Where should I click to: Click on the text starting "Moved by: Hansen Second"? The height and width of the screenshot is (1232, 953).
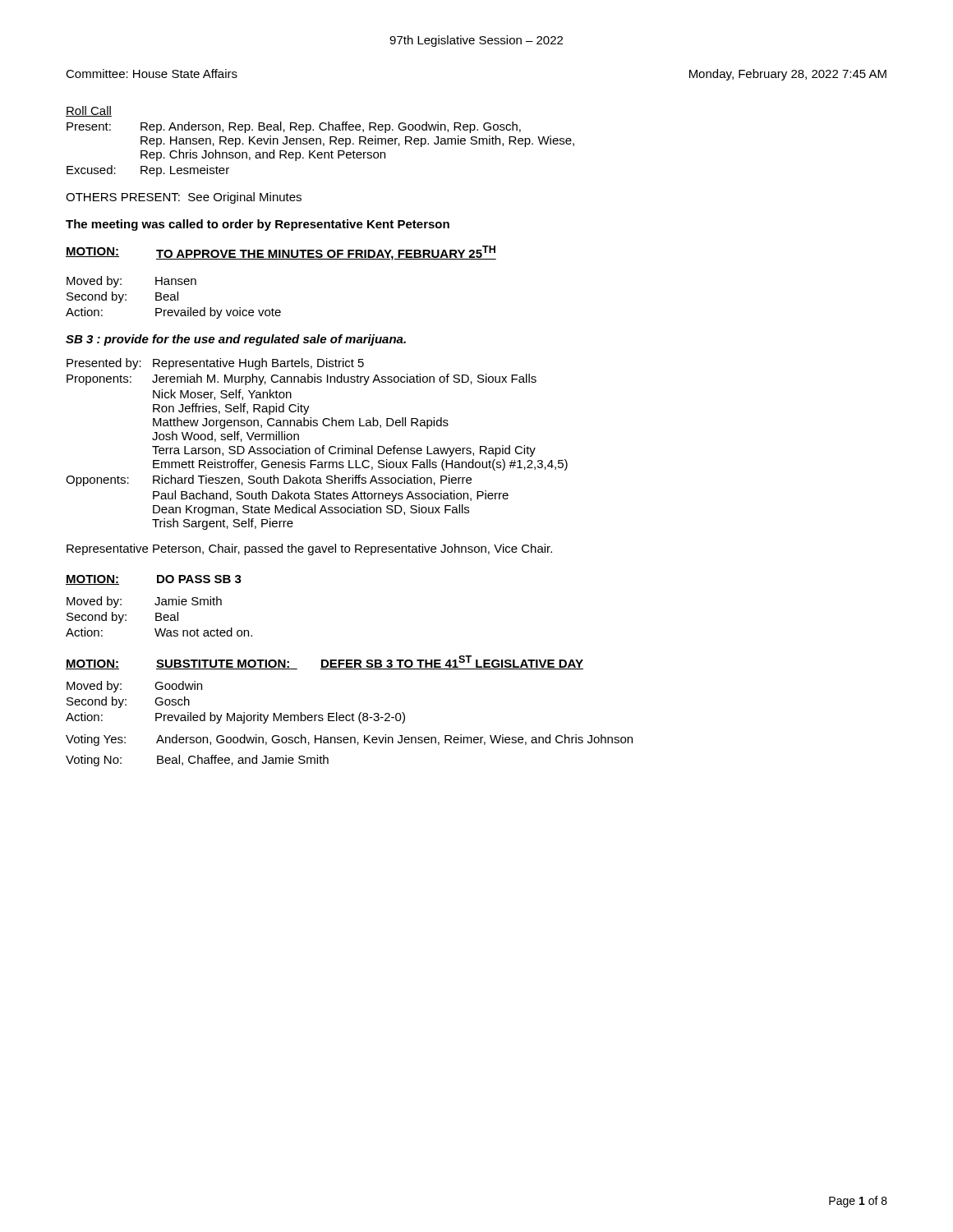tap(173, 297)
